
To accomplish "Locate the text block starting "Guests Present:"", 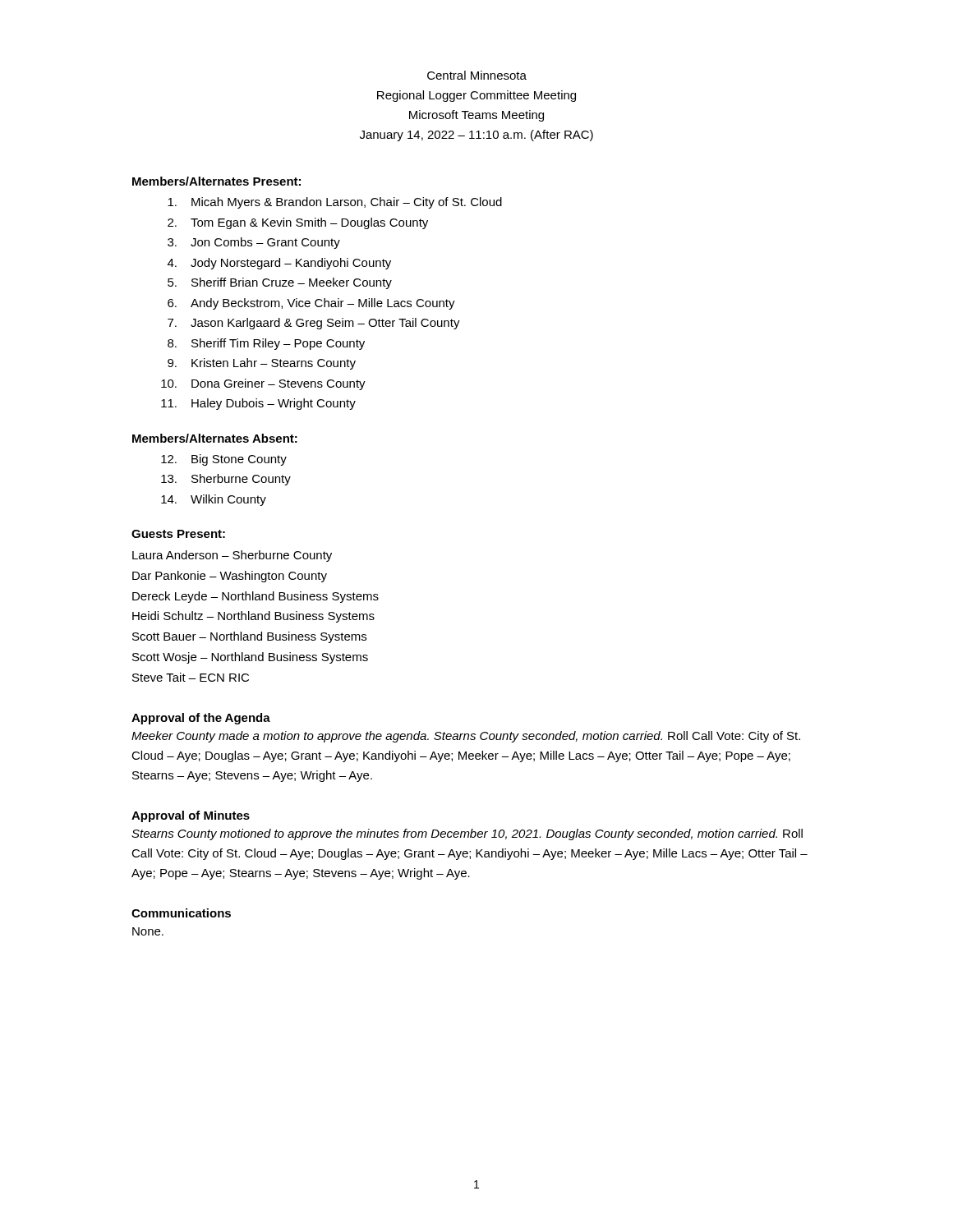I will pyautogui.click(x=179, y=533).
